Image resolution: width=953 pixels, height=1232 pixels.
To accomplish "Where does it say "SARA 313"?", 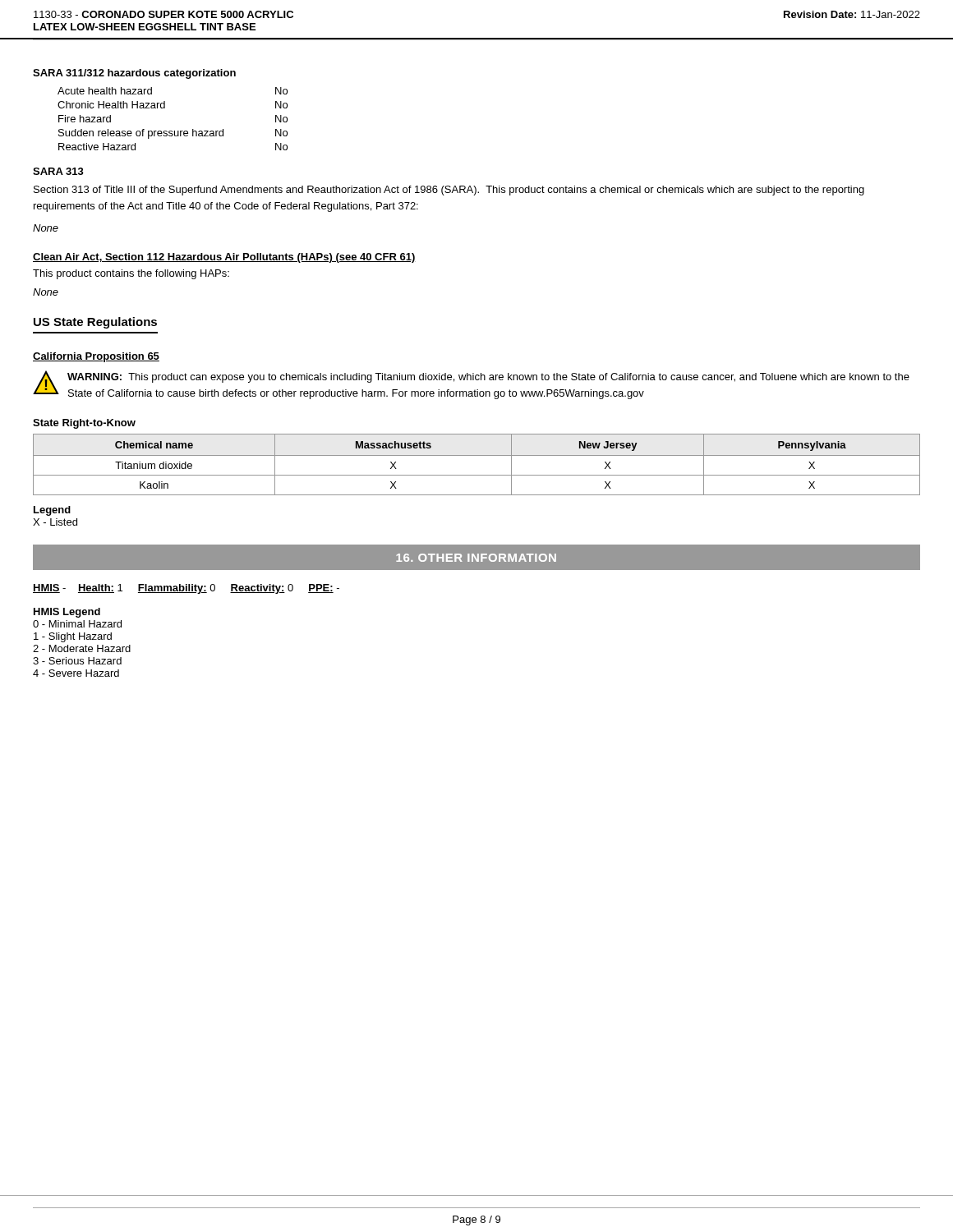I will pyautogui.click(x=58, y=171).
